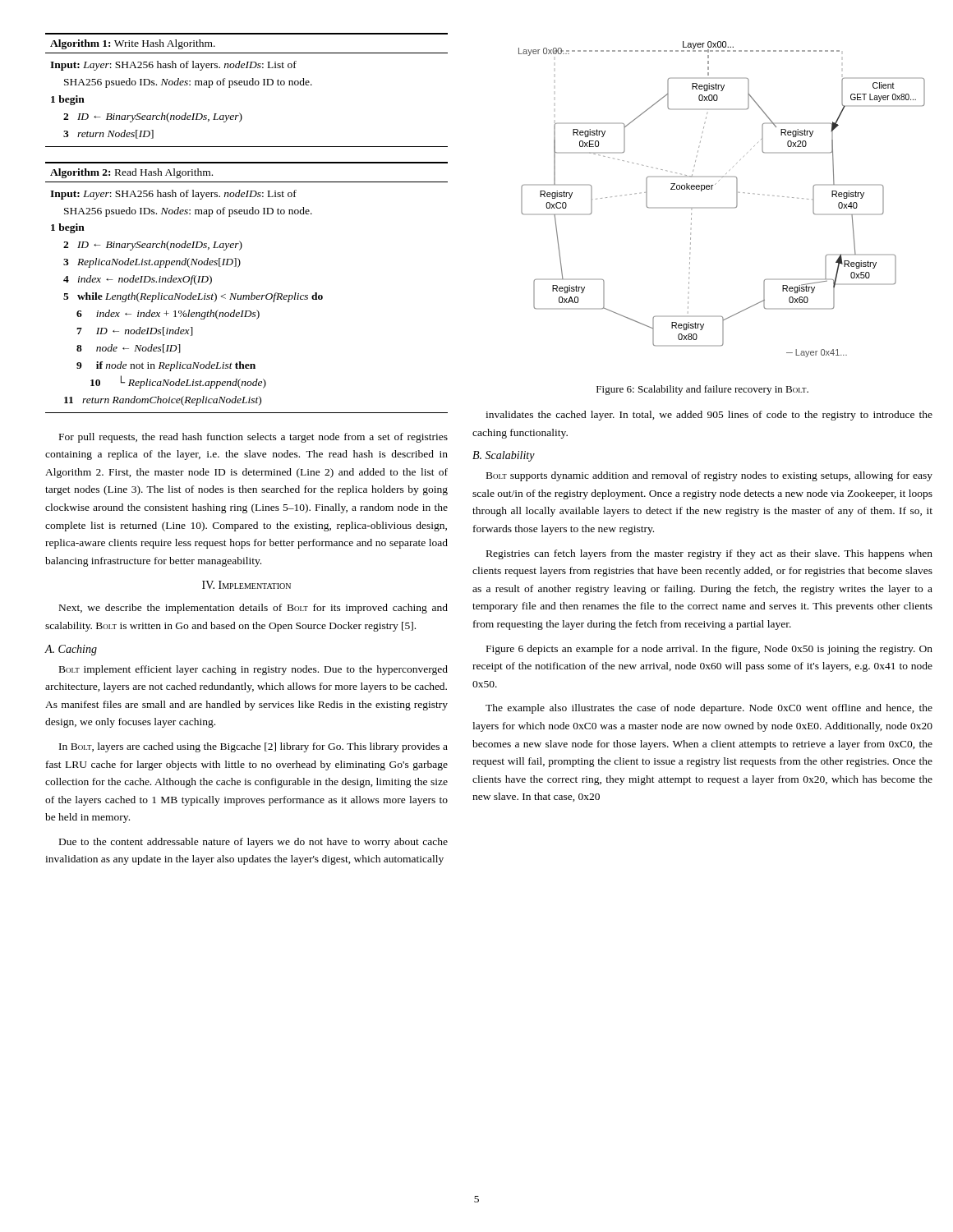Select the section header that says "IV. Implementation"

(246, 585)
